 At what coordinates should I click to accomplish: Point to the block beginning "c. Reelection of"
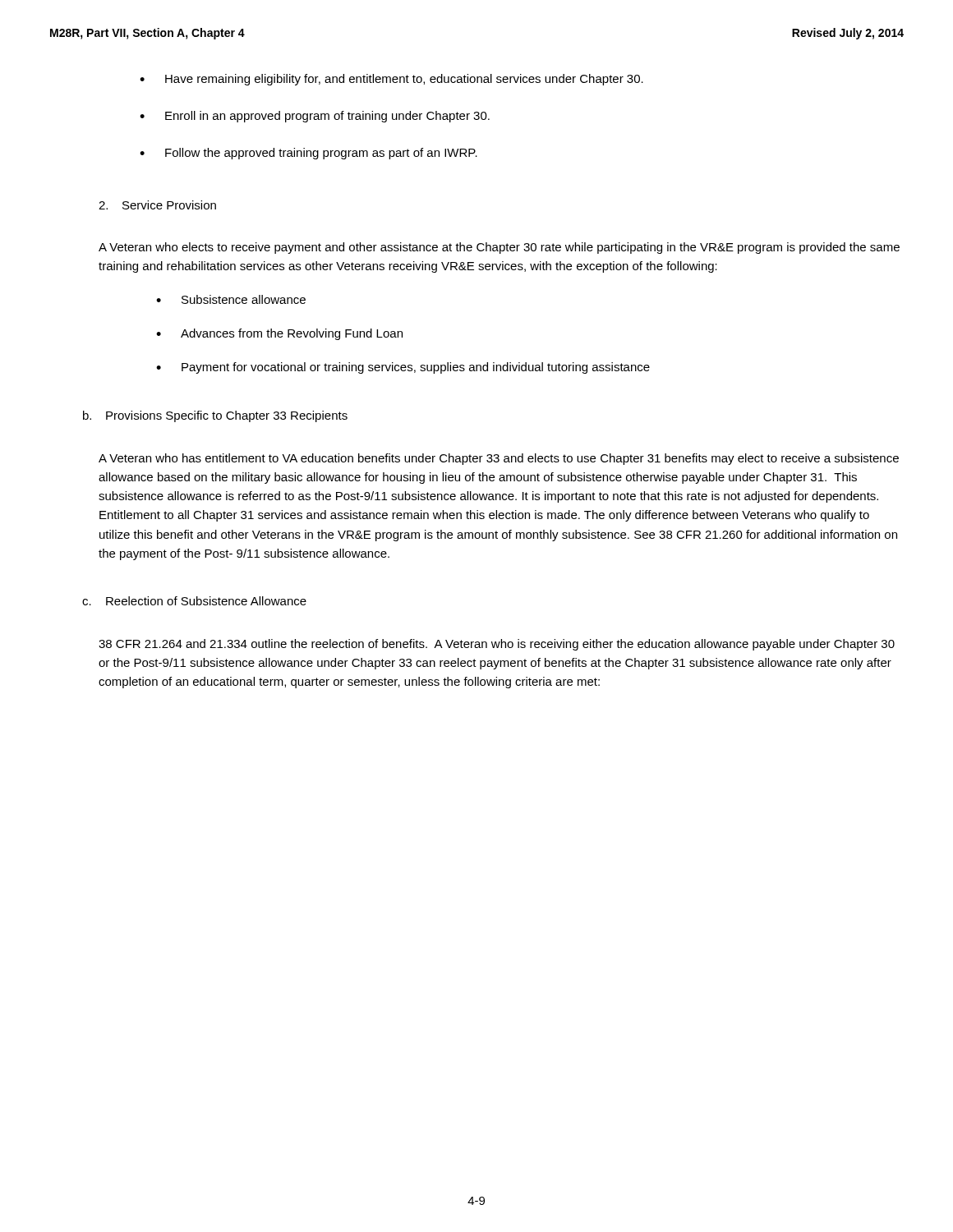(194, 601)
